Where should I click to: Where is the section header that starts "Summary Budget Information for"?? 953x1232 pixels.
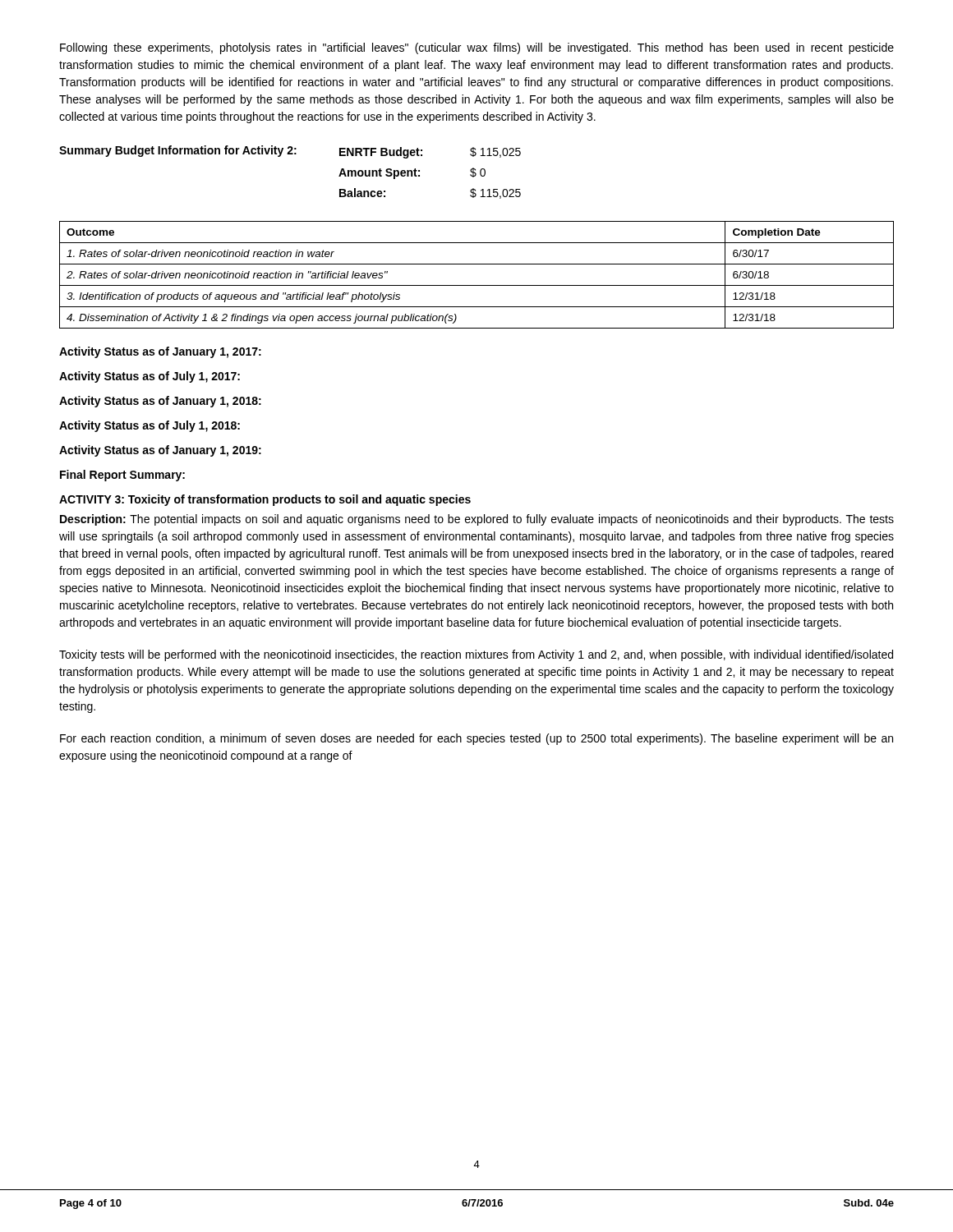tap(178, 150)
